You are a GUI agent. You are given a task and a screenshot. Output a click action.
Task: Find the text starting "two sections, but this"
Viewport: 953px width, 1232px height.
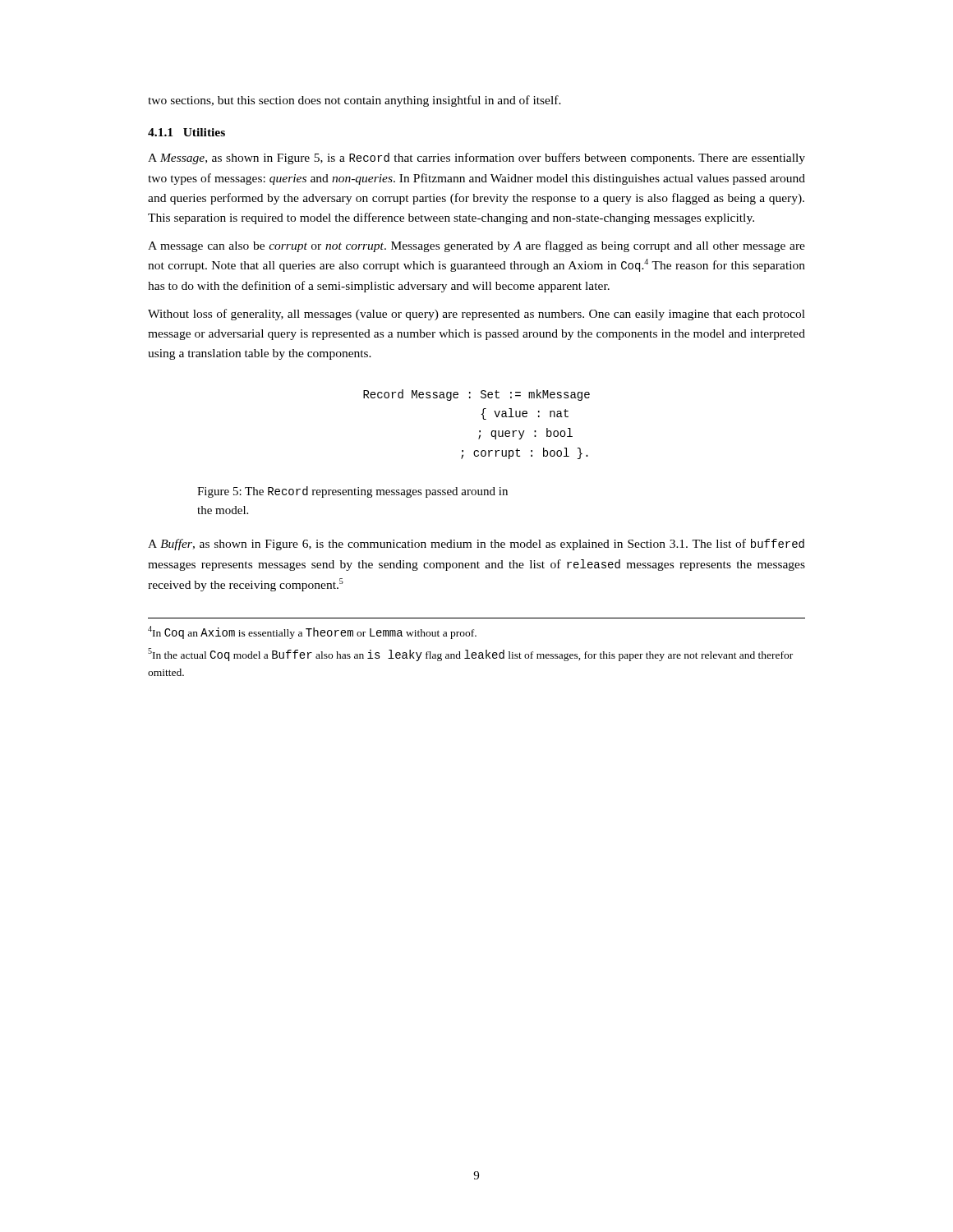[476, 100]
